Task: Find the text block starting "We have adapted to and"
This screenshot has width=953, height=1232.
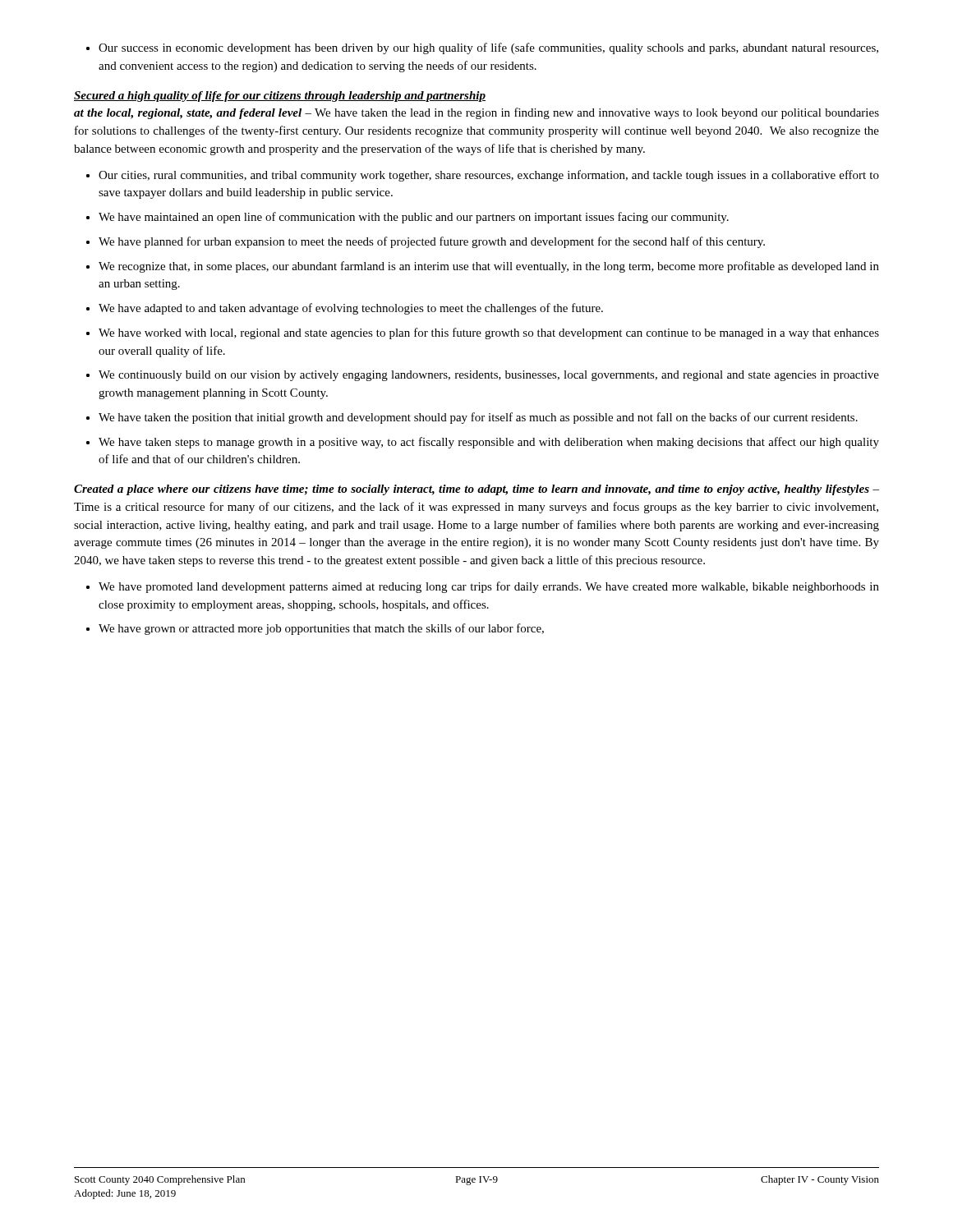Action: pos(489,309)
